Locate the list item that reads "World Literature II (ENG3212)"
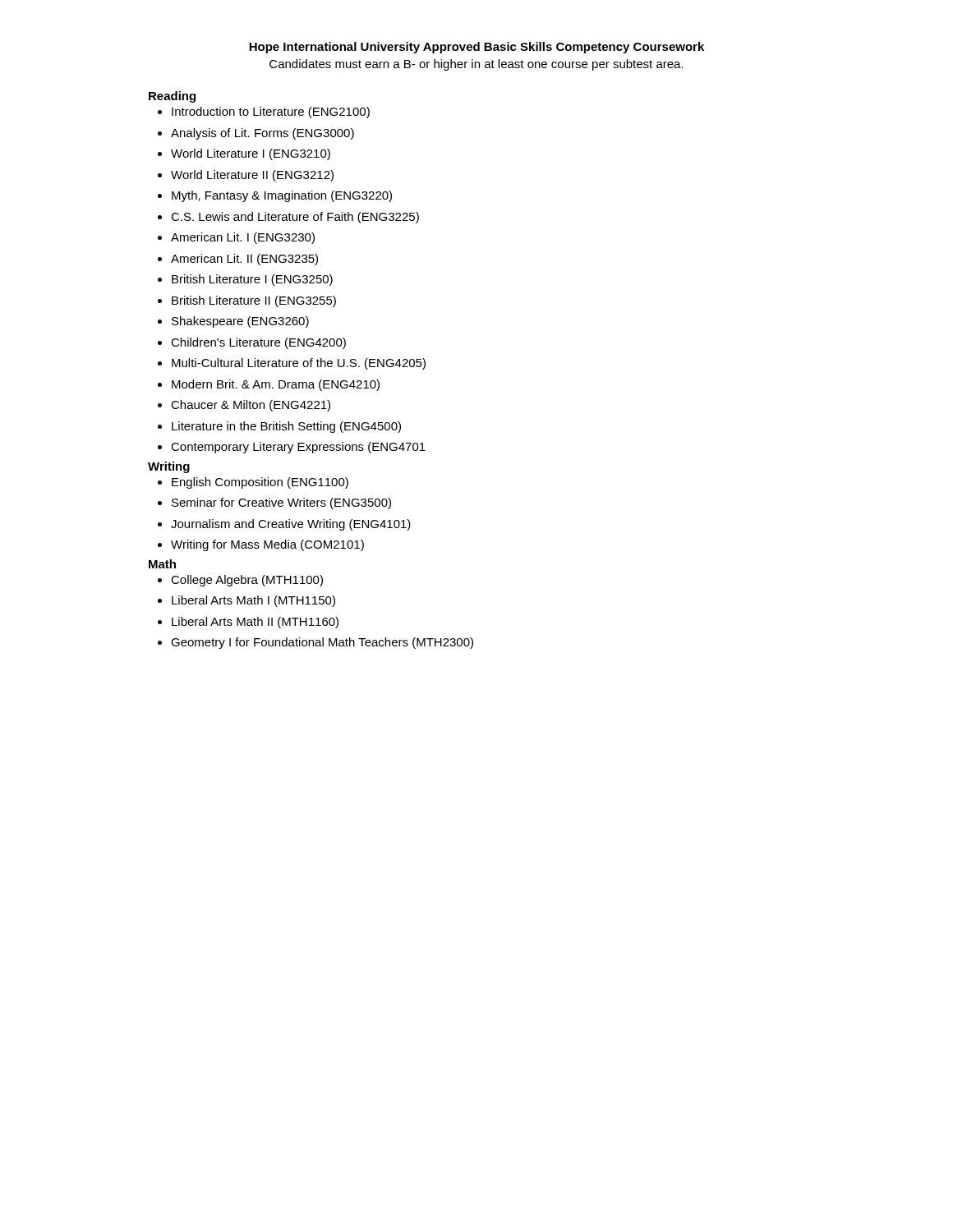The width and height of the screenshot is (953, 1232). [246, 176]
